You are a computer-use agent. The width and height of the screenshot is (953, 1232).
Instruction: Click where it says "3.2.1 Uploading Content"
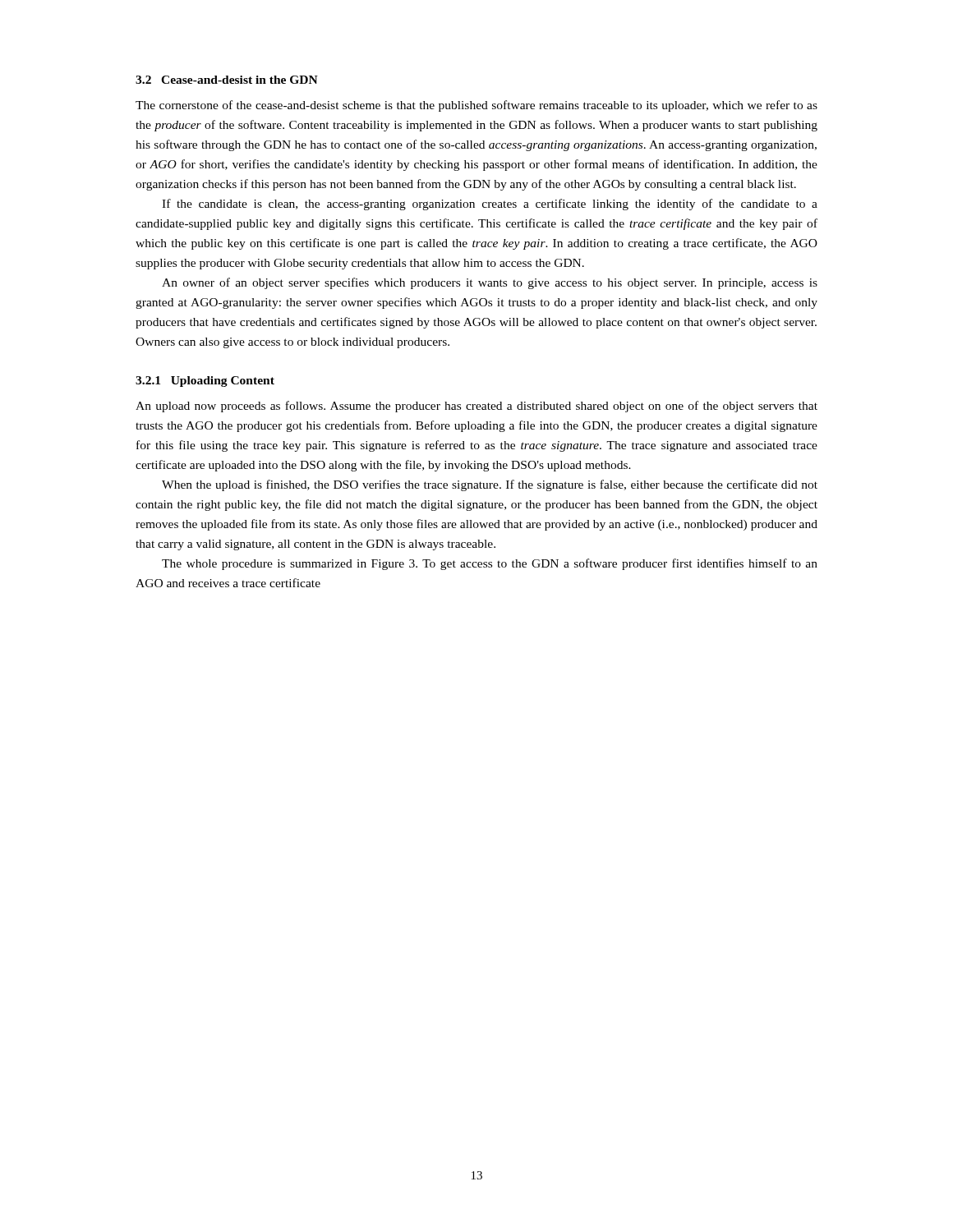tap(205, 380)
